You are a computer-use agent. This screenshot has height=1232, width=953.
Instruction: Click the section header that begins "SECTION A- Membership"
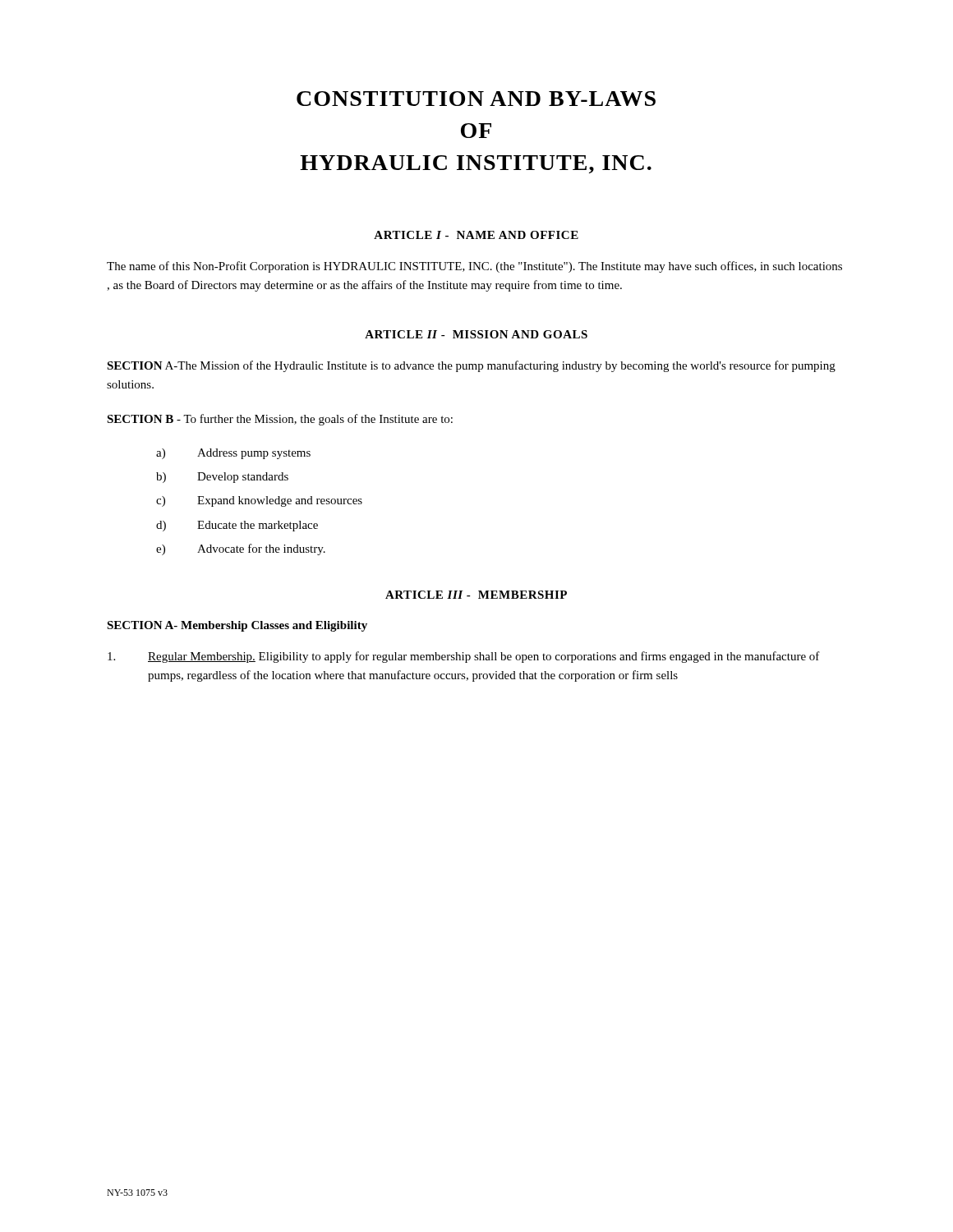pyautogui.click(x=237, y=625)
